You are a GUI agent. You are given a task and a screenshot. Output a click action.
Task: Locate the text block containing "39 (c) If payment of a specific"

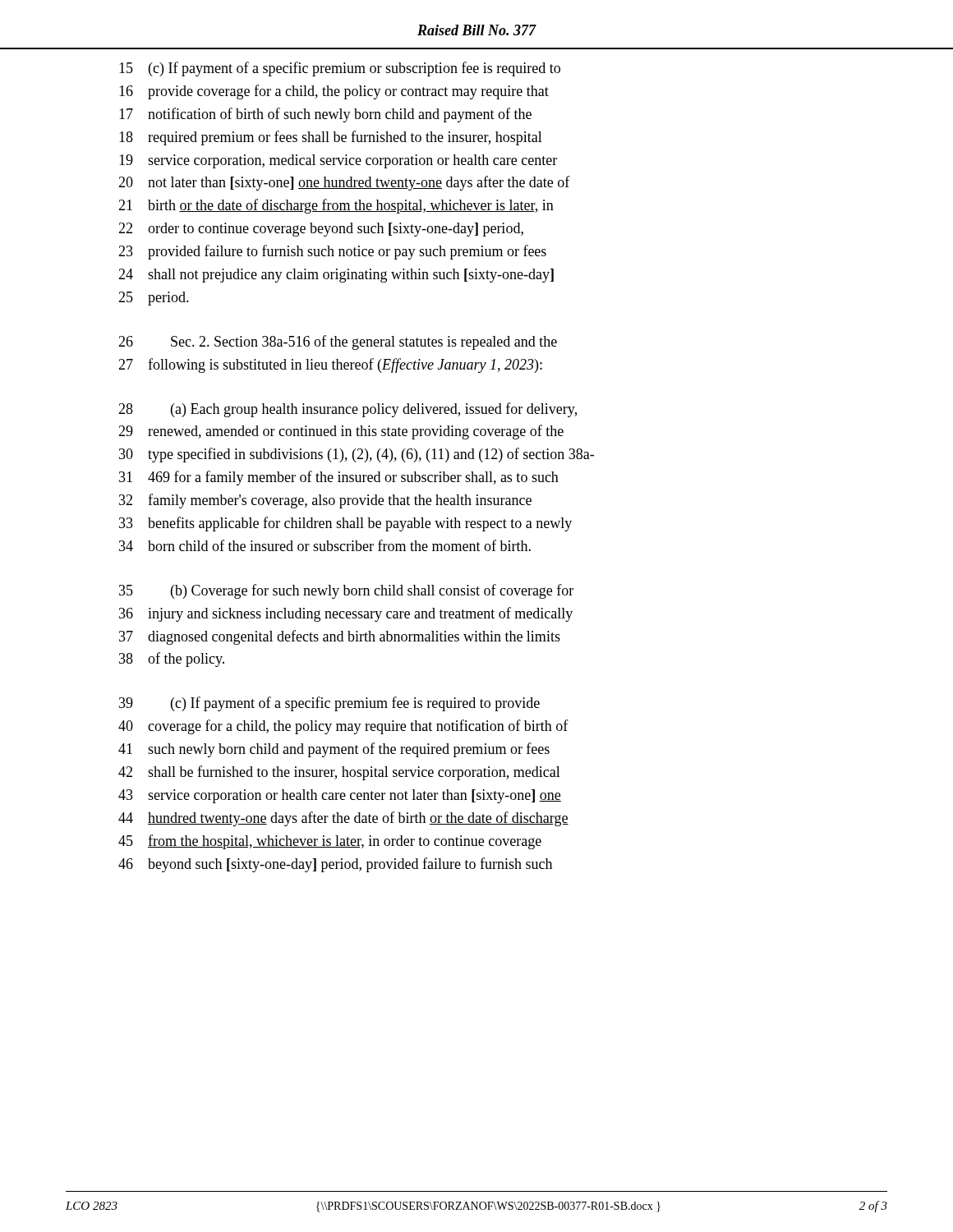[x=493, y=784]
